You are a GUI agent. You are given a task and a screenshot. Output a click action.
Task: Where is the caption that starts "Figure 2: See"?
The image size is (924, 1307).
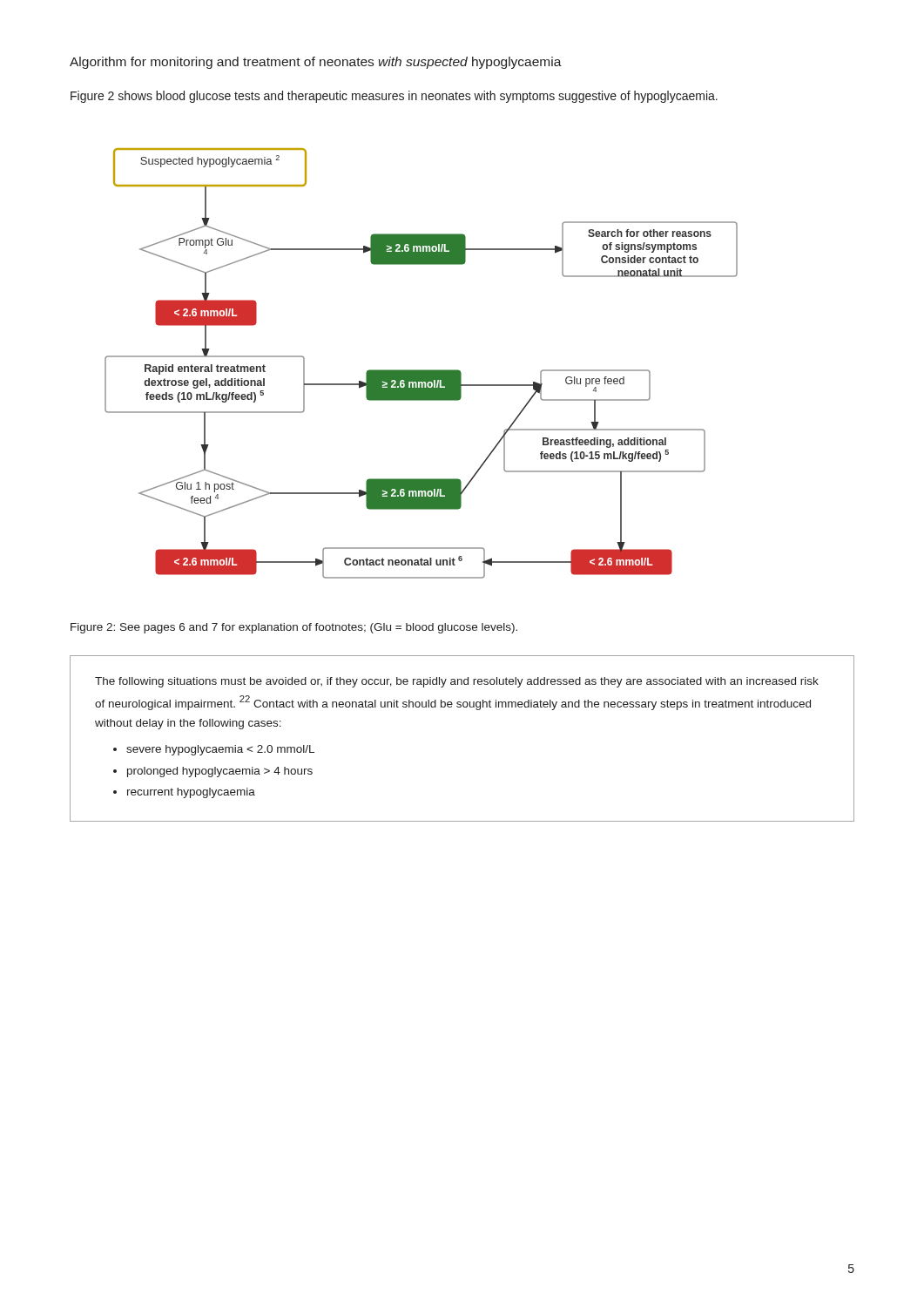294,627
